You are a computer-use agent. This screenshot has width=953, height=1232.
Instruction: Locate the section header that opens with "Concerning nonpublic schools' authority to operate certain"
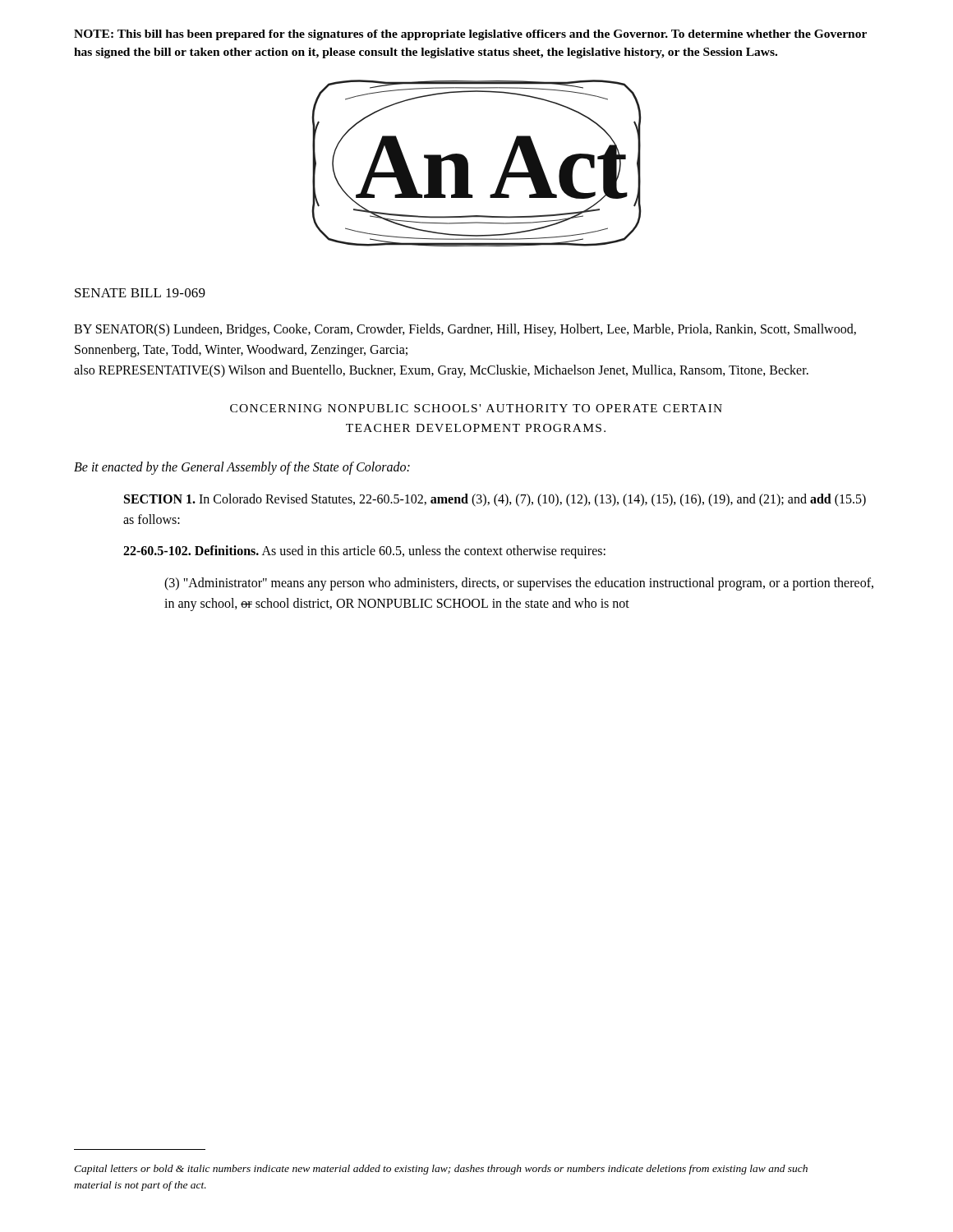(x=476, y=418)
